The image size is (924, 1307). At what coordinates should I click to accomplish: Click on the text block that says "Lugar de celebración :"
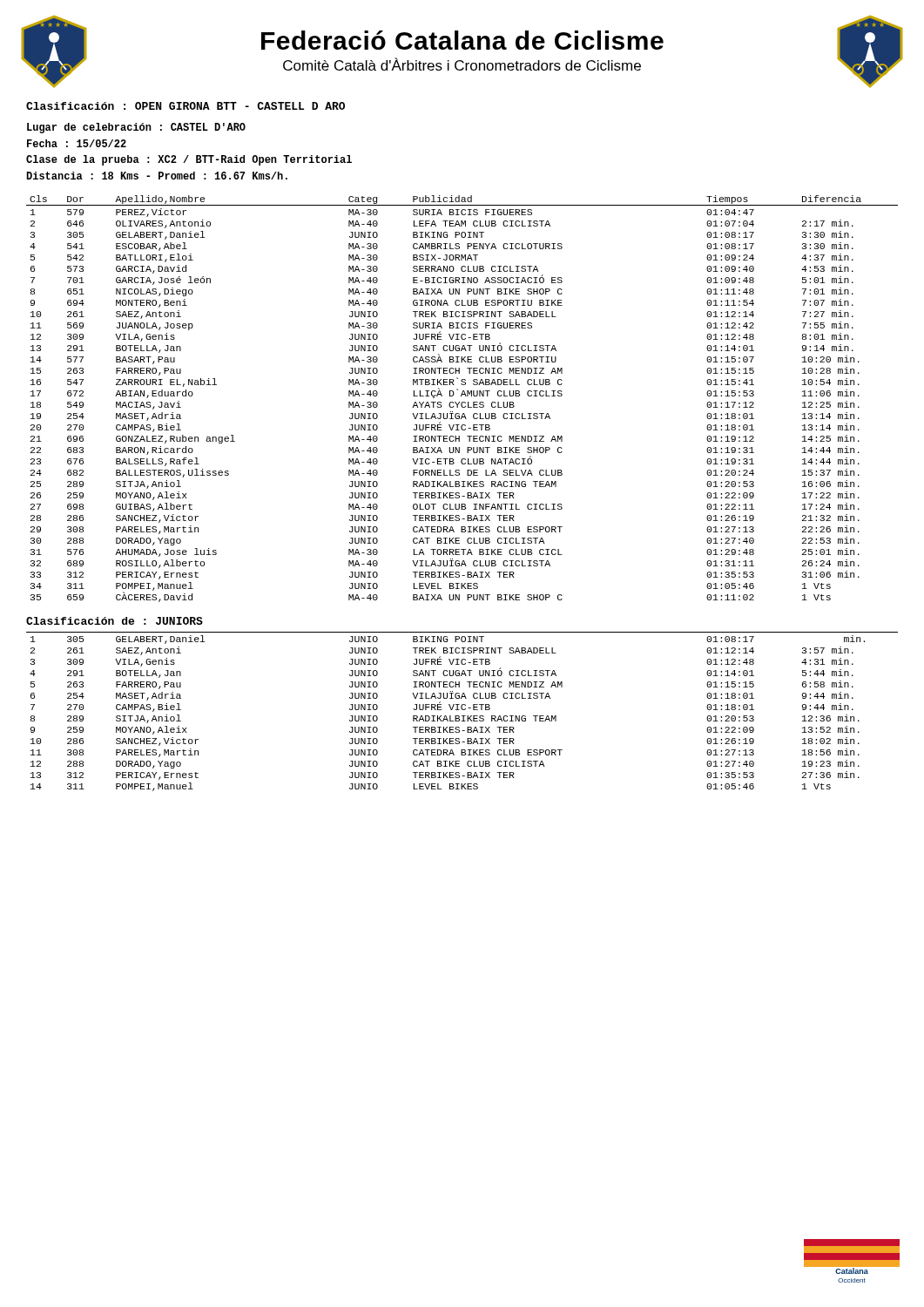tap(189, 152)
